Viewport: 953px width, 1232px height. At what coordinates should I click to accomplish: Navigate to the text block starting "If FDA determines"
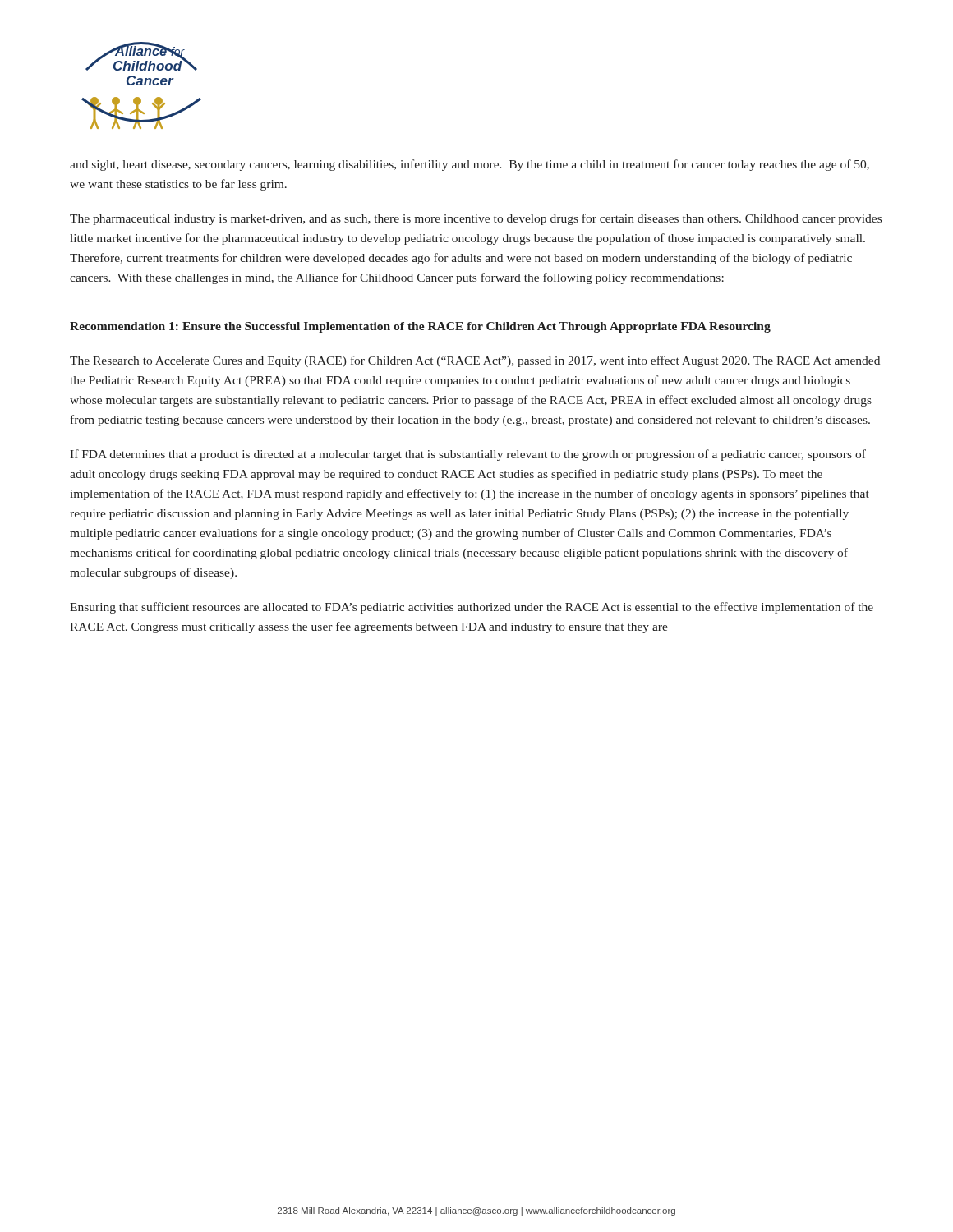coord(469,513)
